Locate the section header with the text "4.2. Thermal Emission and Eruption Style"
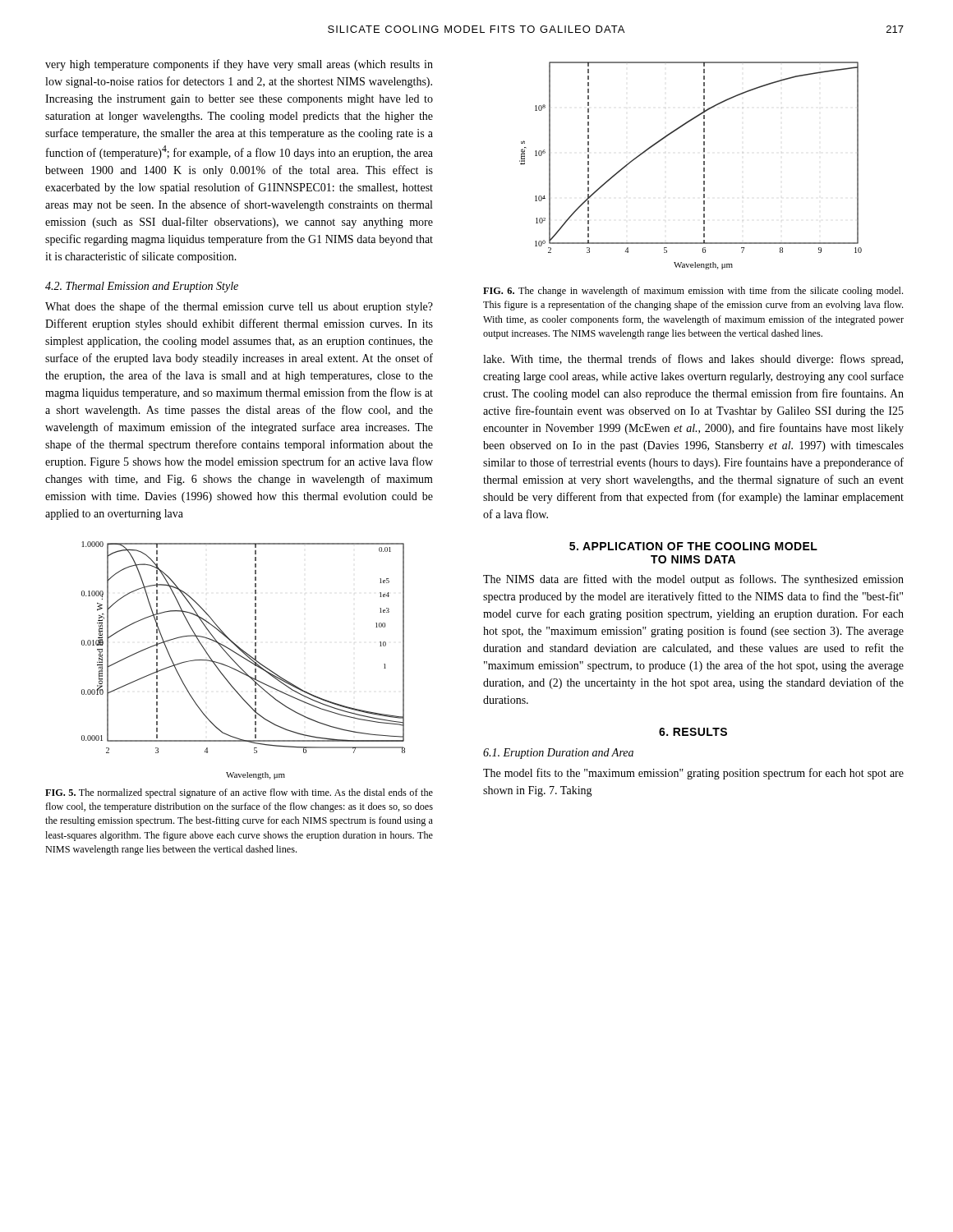 (x=142, y=286)
